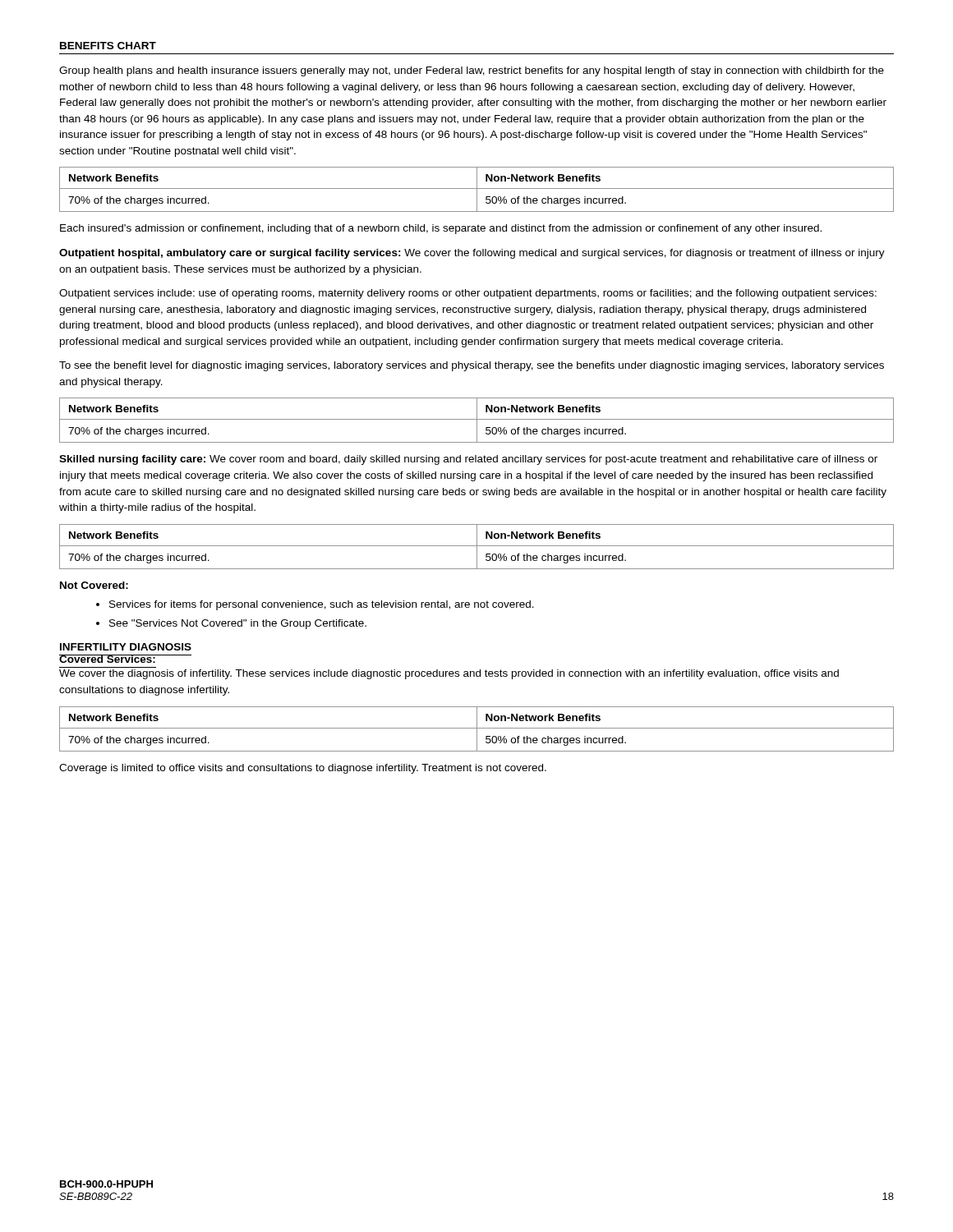Select the text that reads "Not Covered:"
Image resolution: width=953 pixels, height=1232 pixels.
coord(94,585)
